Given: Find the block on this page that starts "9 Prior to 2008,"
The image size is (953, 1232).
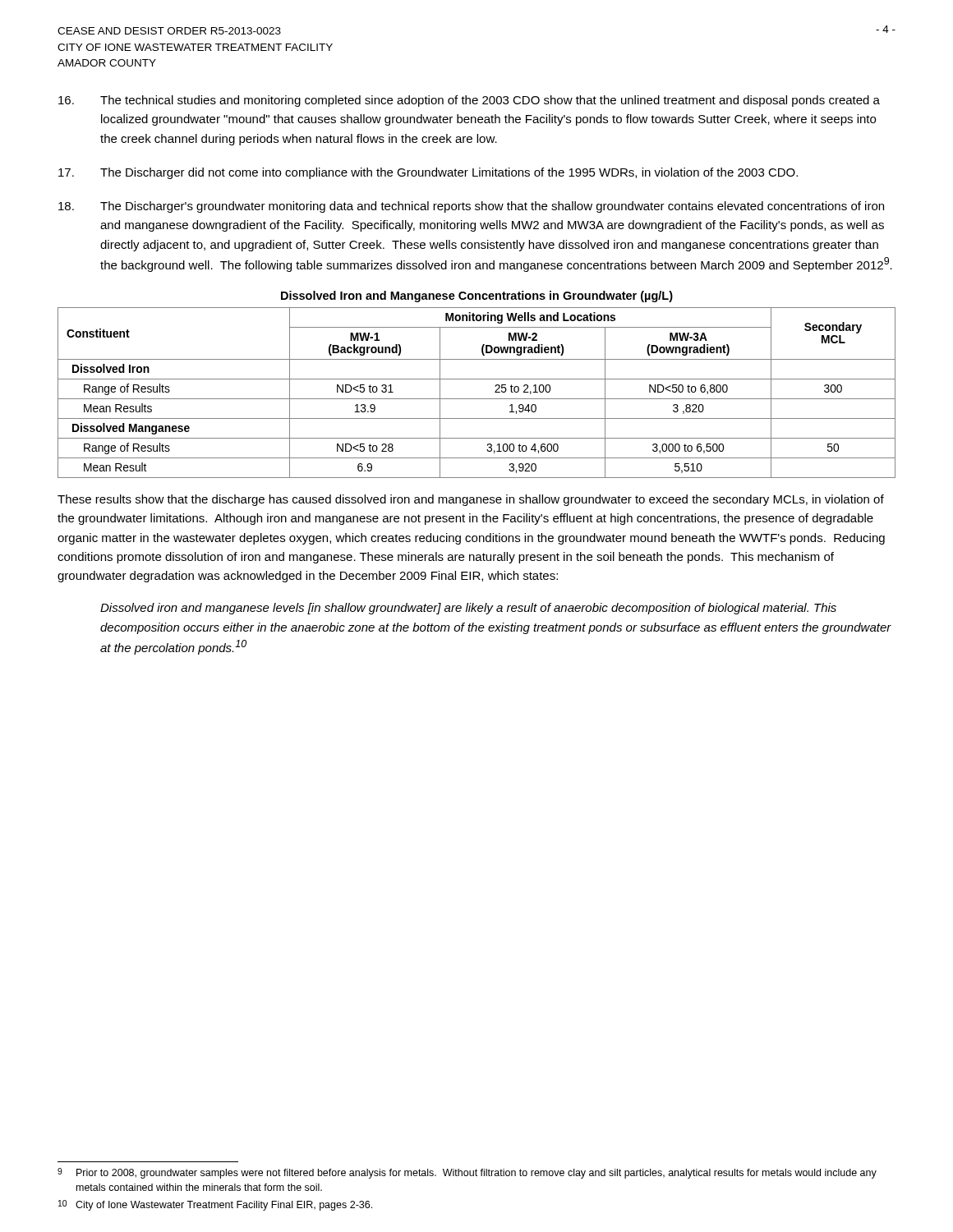Looking at the screenshot, I should tap(476, 1181).
